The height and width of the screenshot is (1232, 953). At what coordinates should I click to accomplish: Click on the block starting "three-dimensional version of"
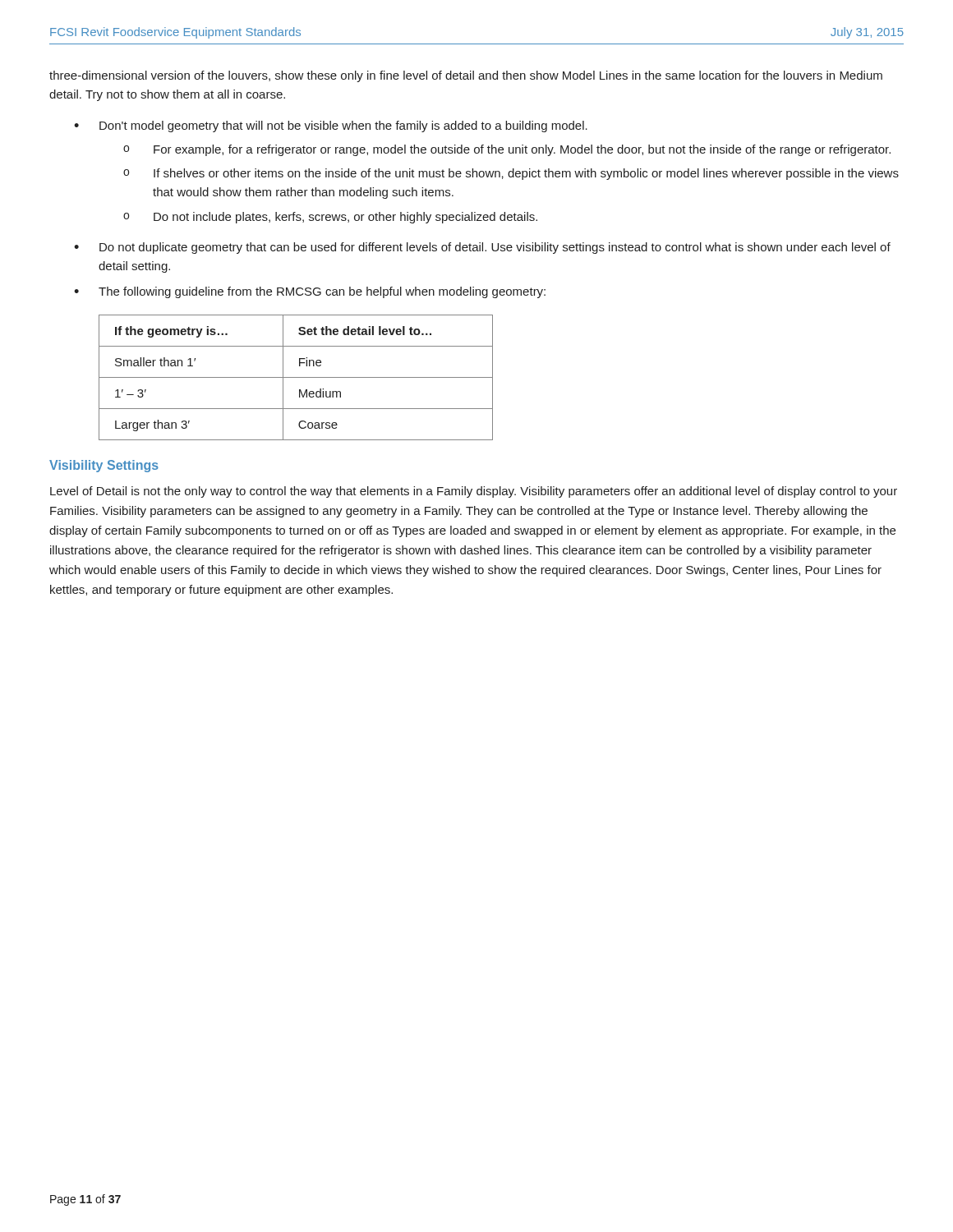point(466,85)
